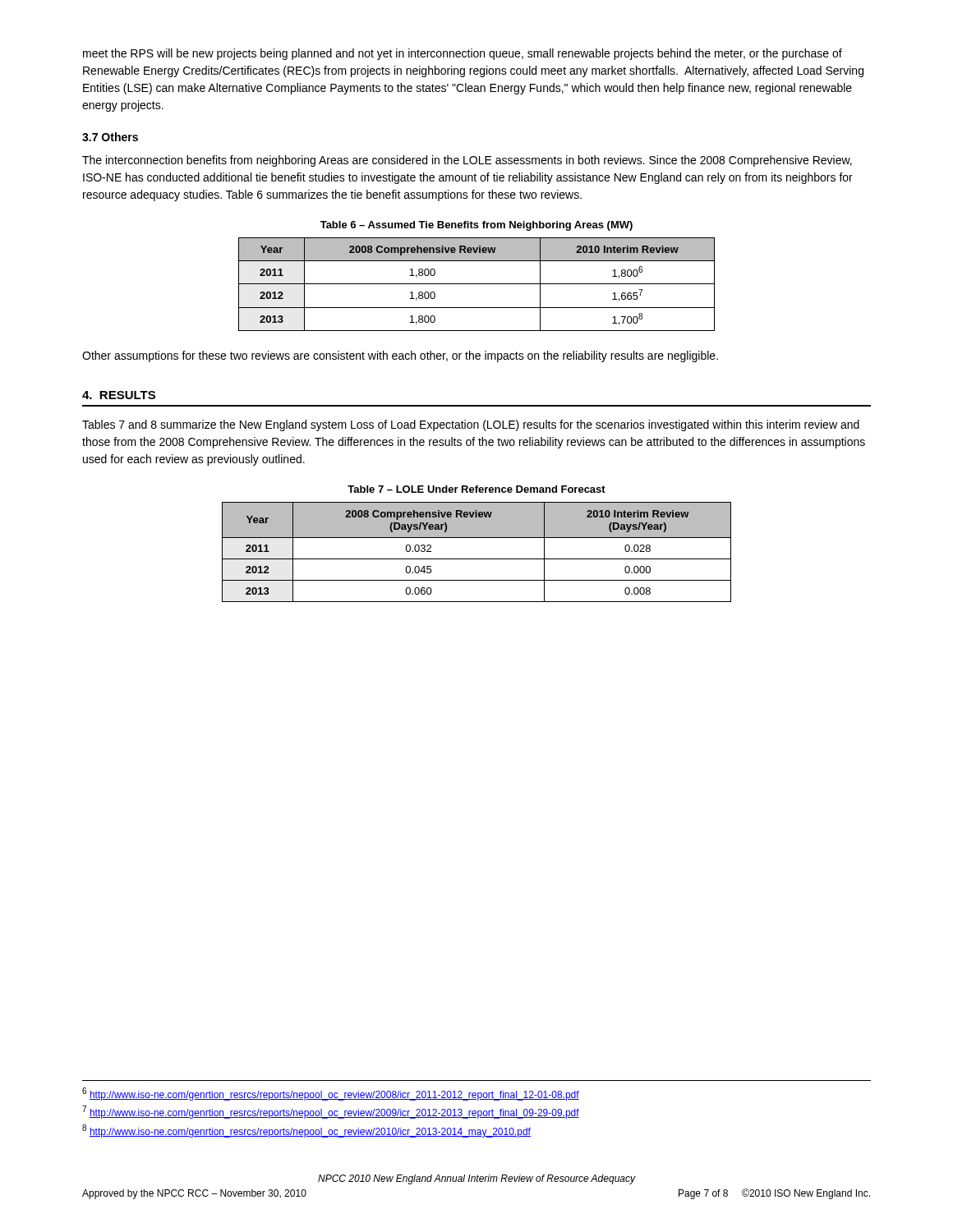The width and height of the screenshot is (953, 1232).
Task: Navigate to the text block starting "Table 6 –"
Action: [476, 225]
